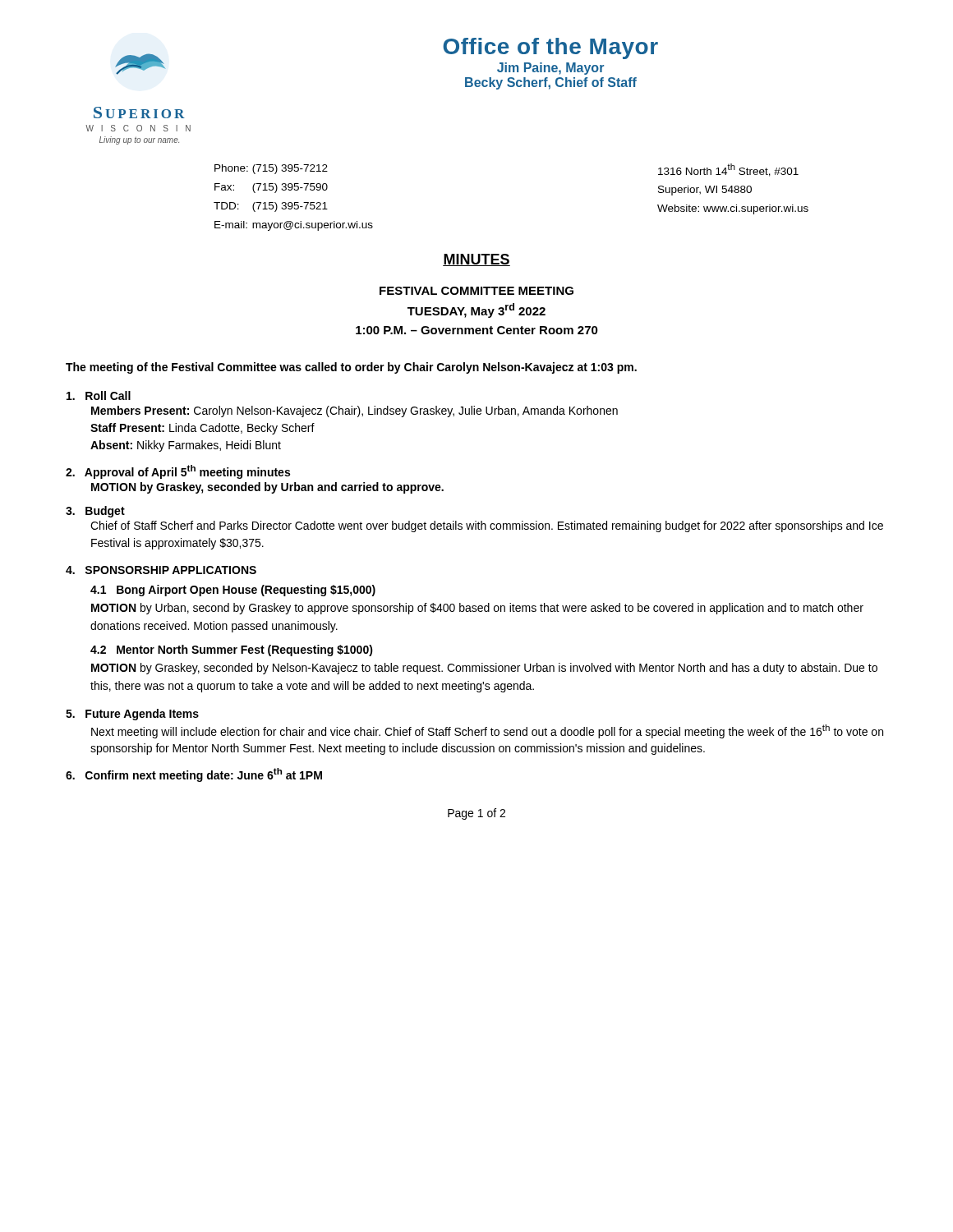Select the list item that reads "Roll Call Members Present: Carolyn Nelson-Kavajecz (Chair),"
953x1232 pixels.
pos(476,422)
